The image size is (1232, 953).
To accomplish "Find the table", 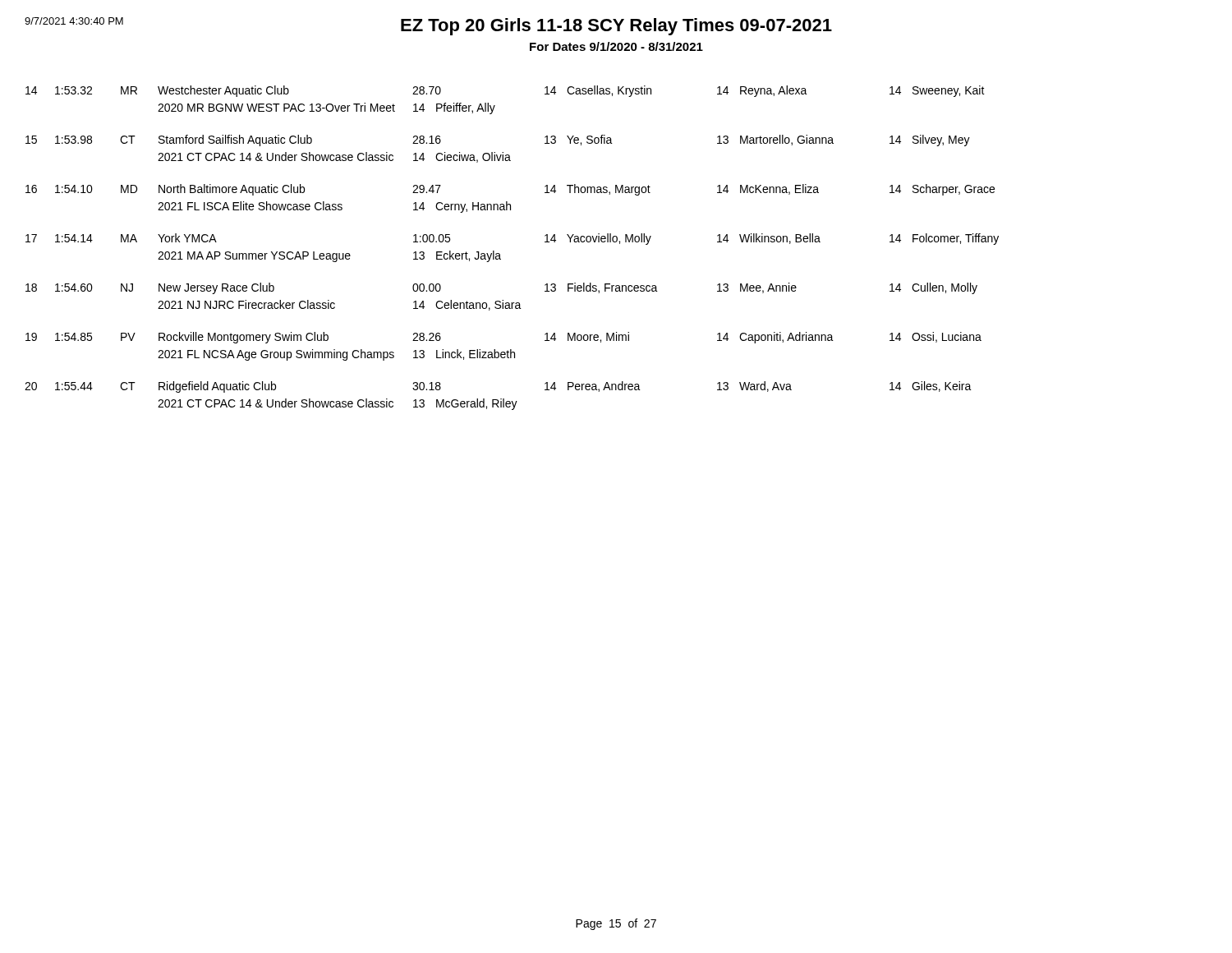I will point(616,255).
